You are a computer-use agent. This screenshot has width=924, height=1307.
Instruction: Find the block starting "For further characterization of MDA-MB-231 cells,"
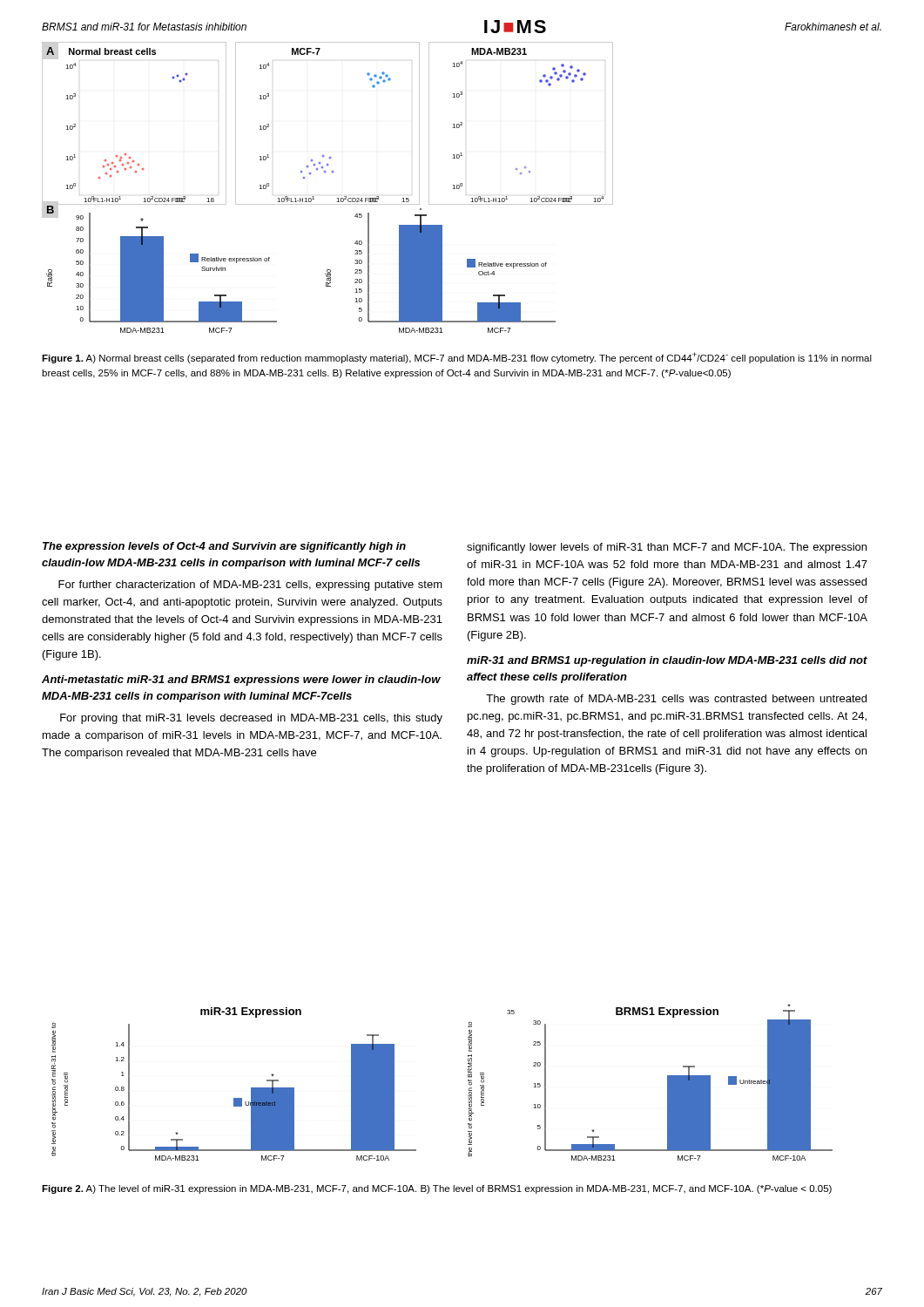click(242, 619)
